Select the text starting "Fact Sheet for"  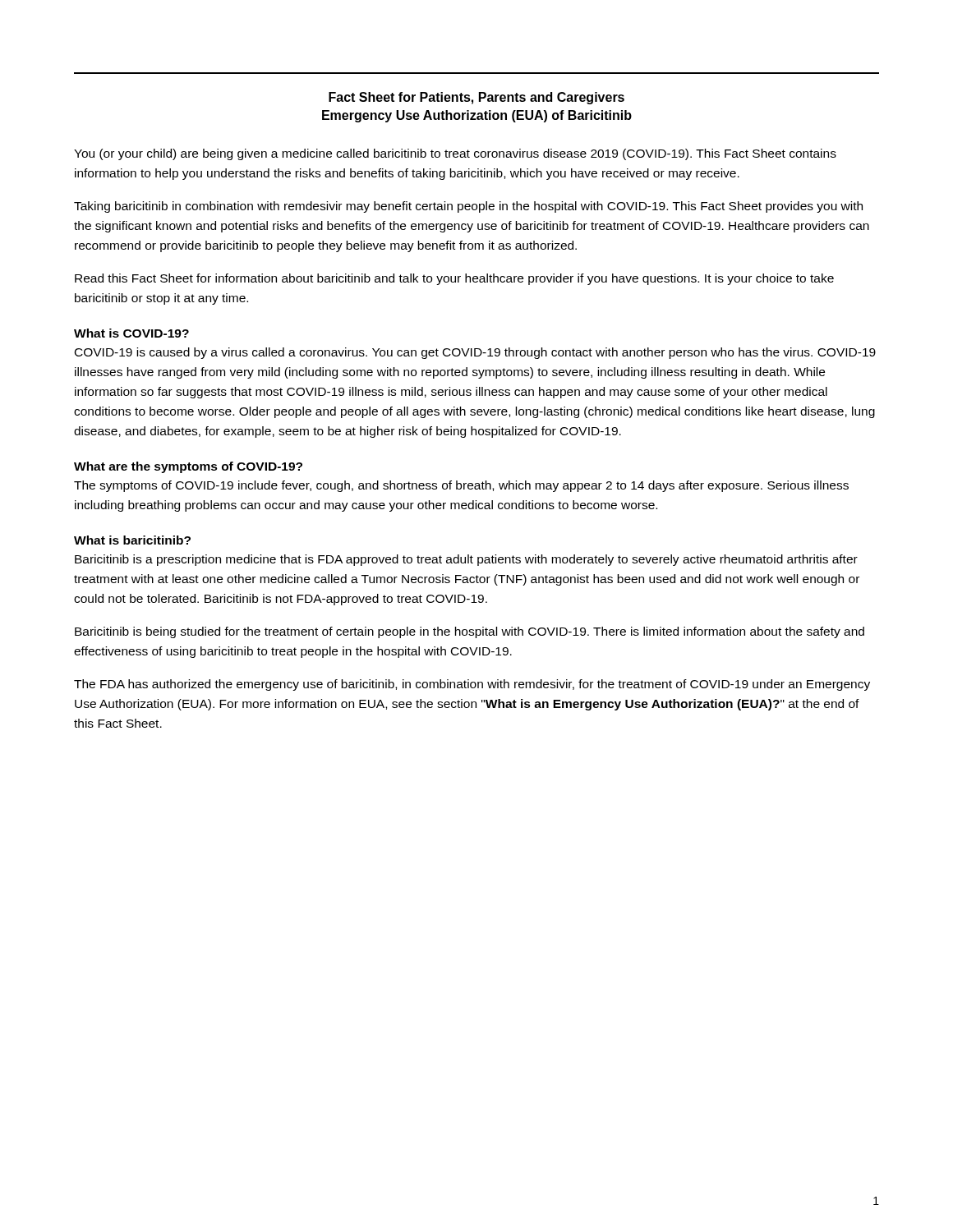tap(476, 107)
